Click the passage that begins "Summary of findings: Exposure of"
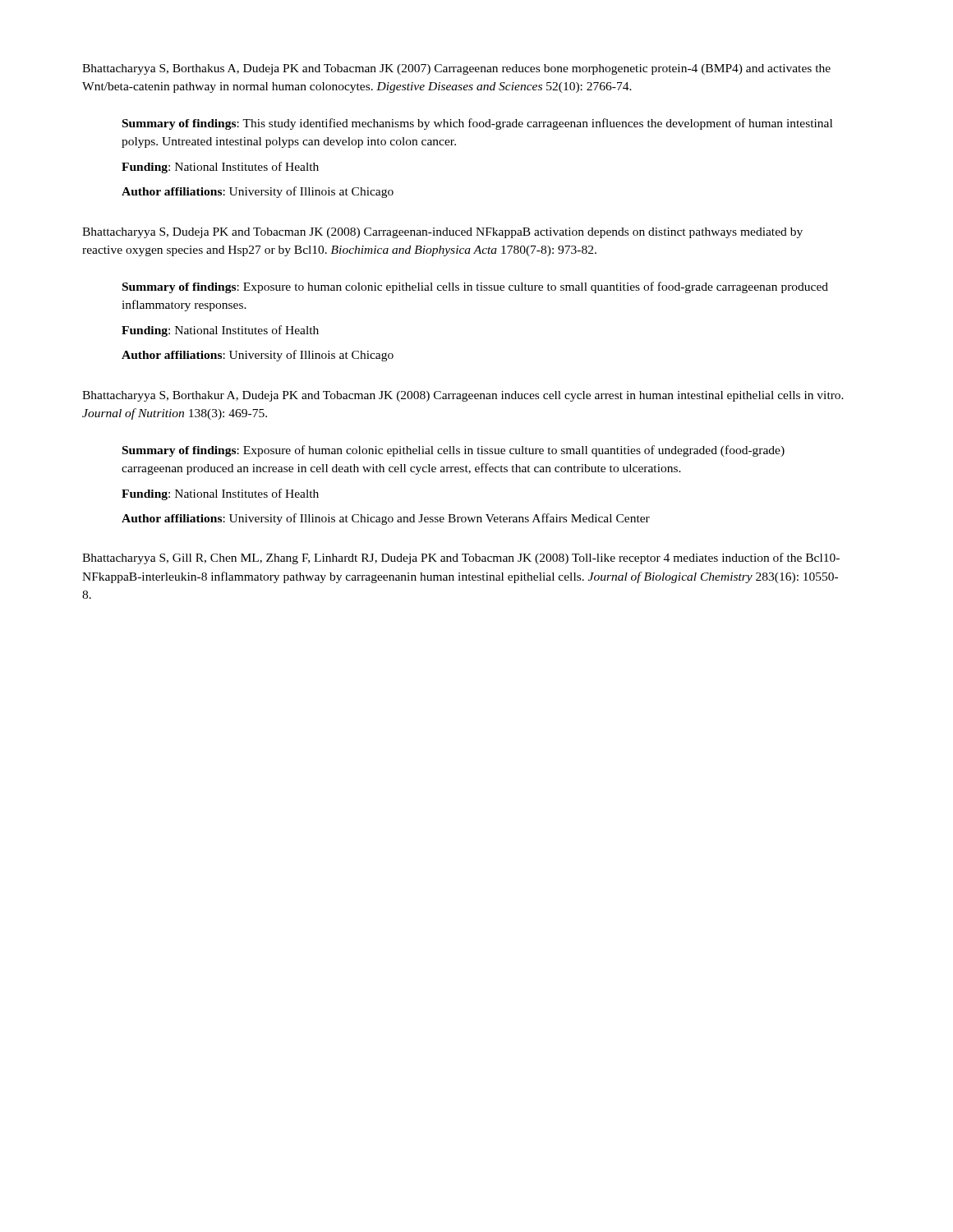Viewport: 953px width, 1232px height. [x=484, y=459]
